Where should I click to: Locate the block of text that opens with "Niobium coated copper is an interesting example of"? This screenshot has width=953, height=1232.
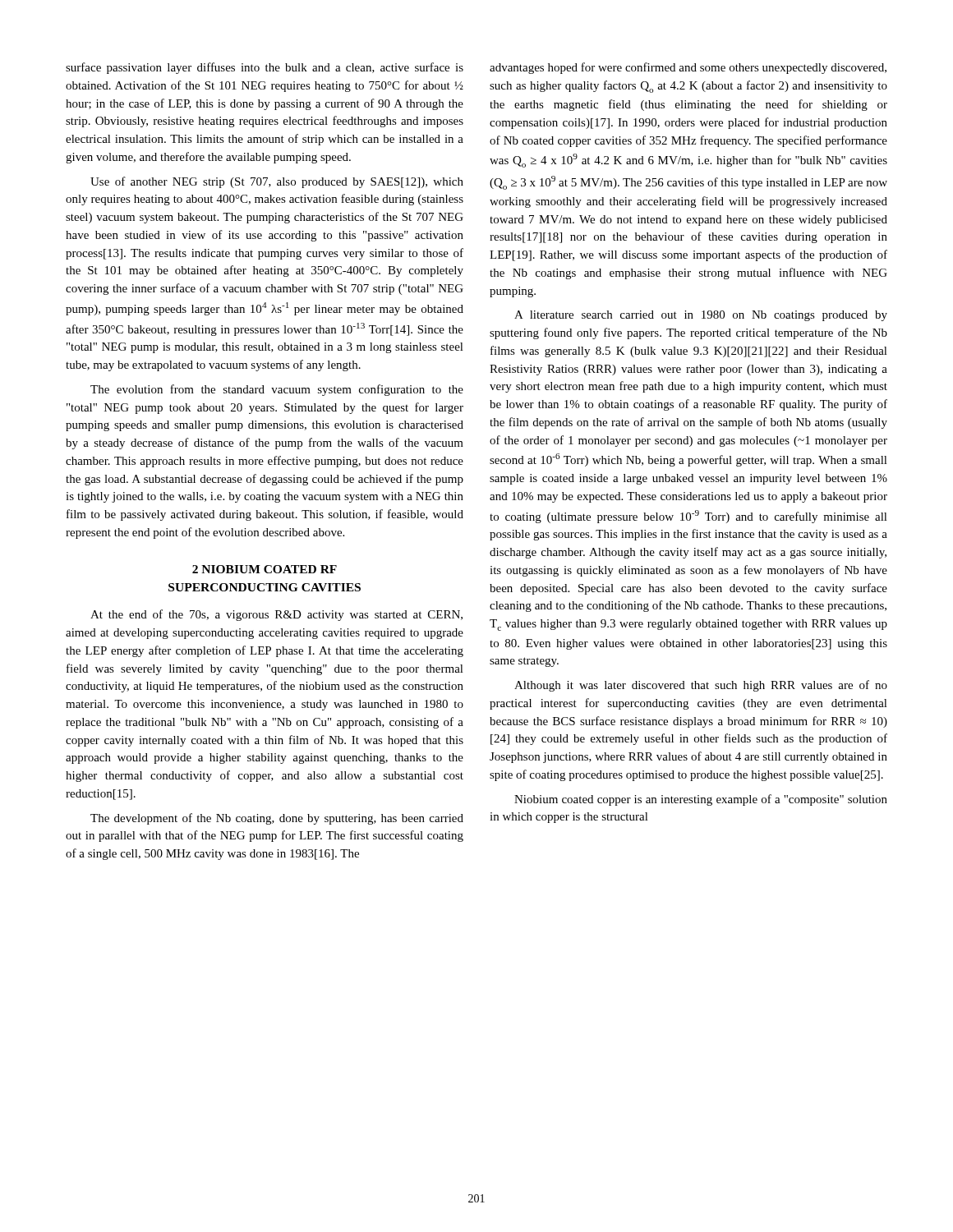click(688, 808)
